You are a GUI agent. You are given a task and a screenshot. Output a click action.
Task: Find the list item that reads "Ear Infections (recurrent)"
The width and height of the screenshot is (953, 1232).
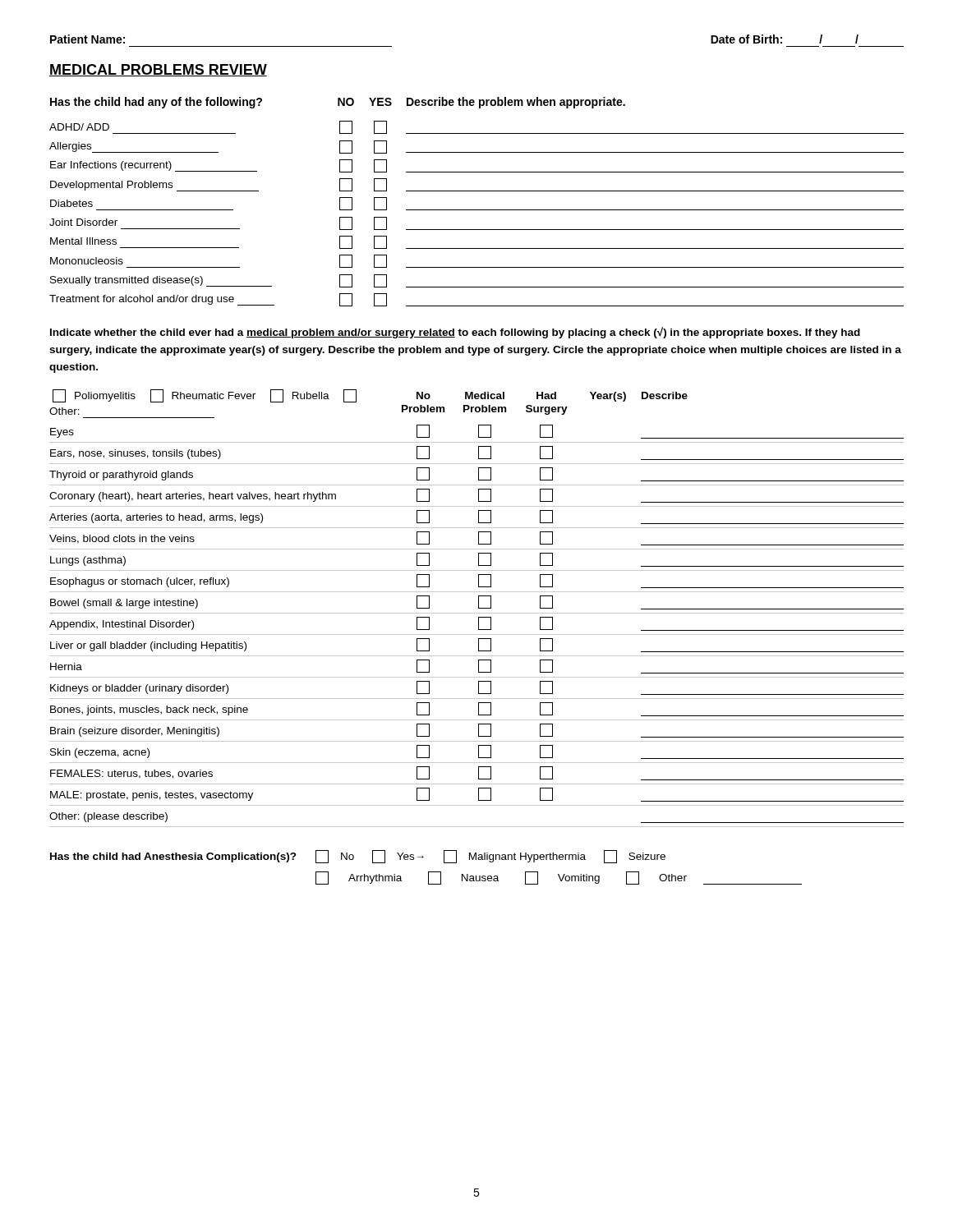pyautogui.click(x=476, y=165)
